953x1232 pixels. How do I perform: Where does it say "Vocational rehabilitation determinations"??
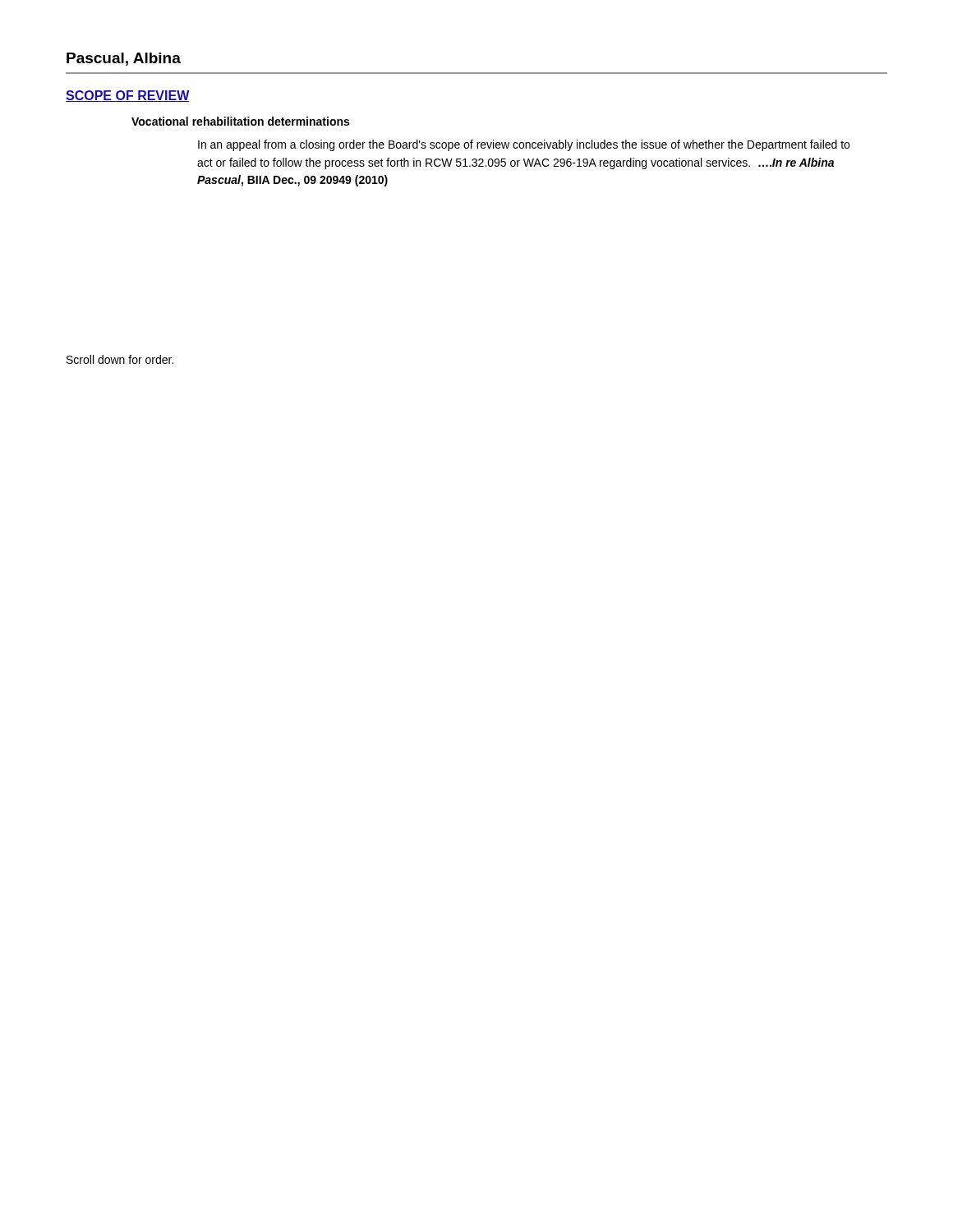point(241,122)
